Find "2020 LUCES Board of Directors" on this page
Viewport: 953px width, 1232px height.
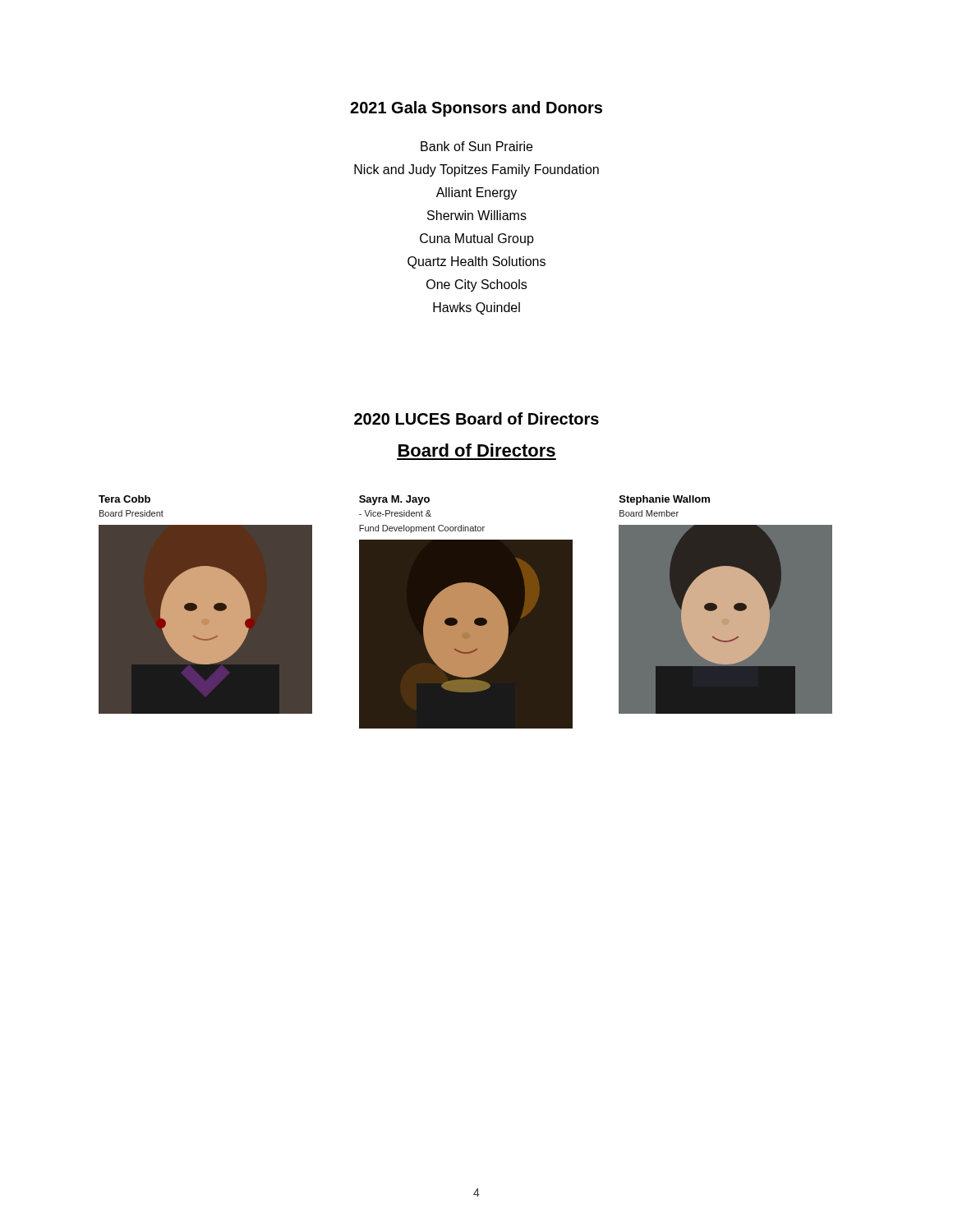pos(476,419)
